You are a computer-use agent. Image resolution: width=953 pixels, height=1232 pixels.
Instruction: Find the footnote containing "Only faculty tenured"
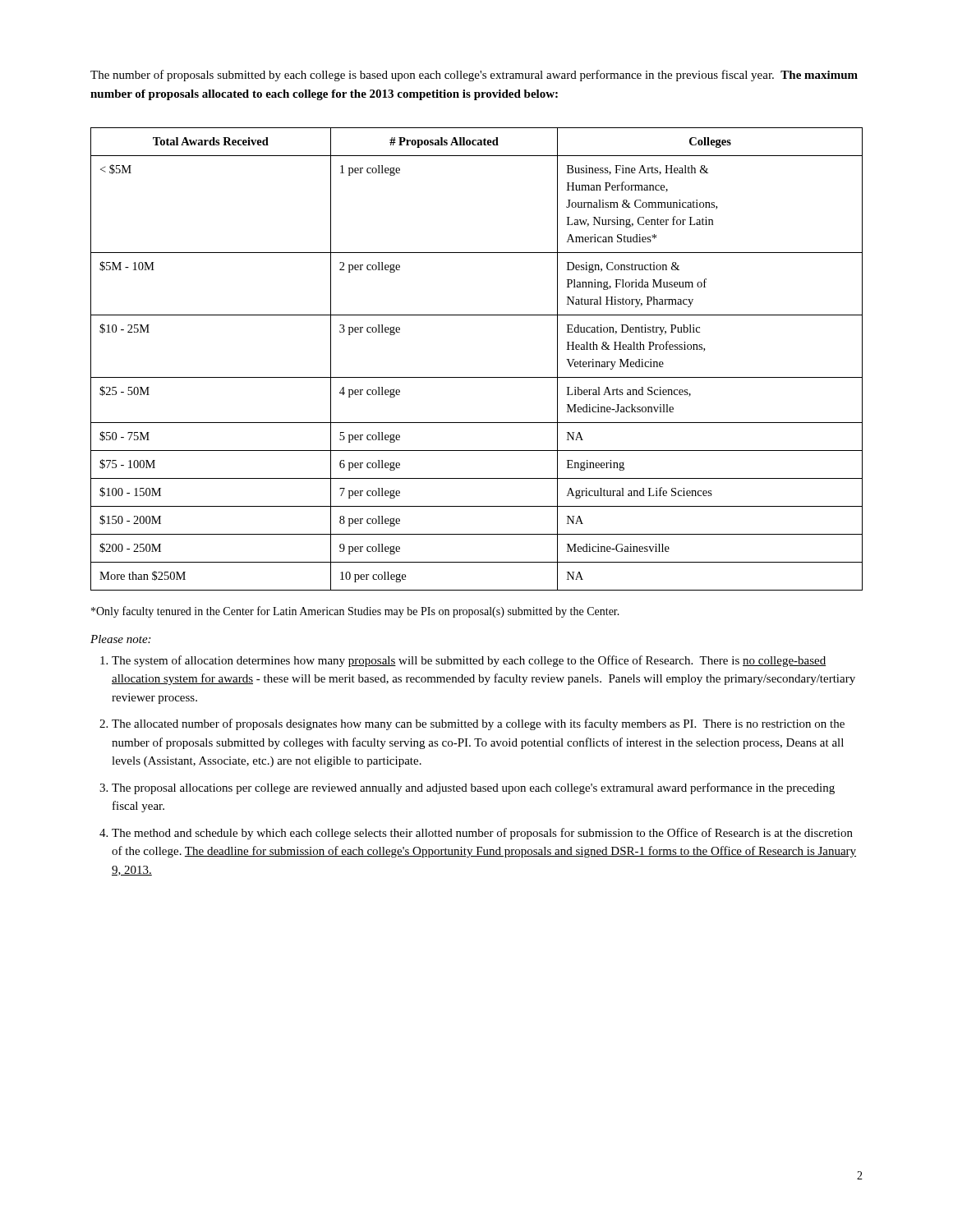pos(355,612)
